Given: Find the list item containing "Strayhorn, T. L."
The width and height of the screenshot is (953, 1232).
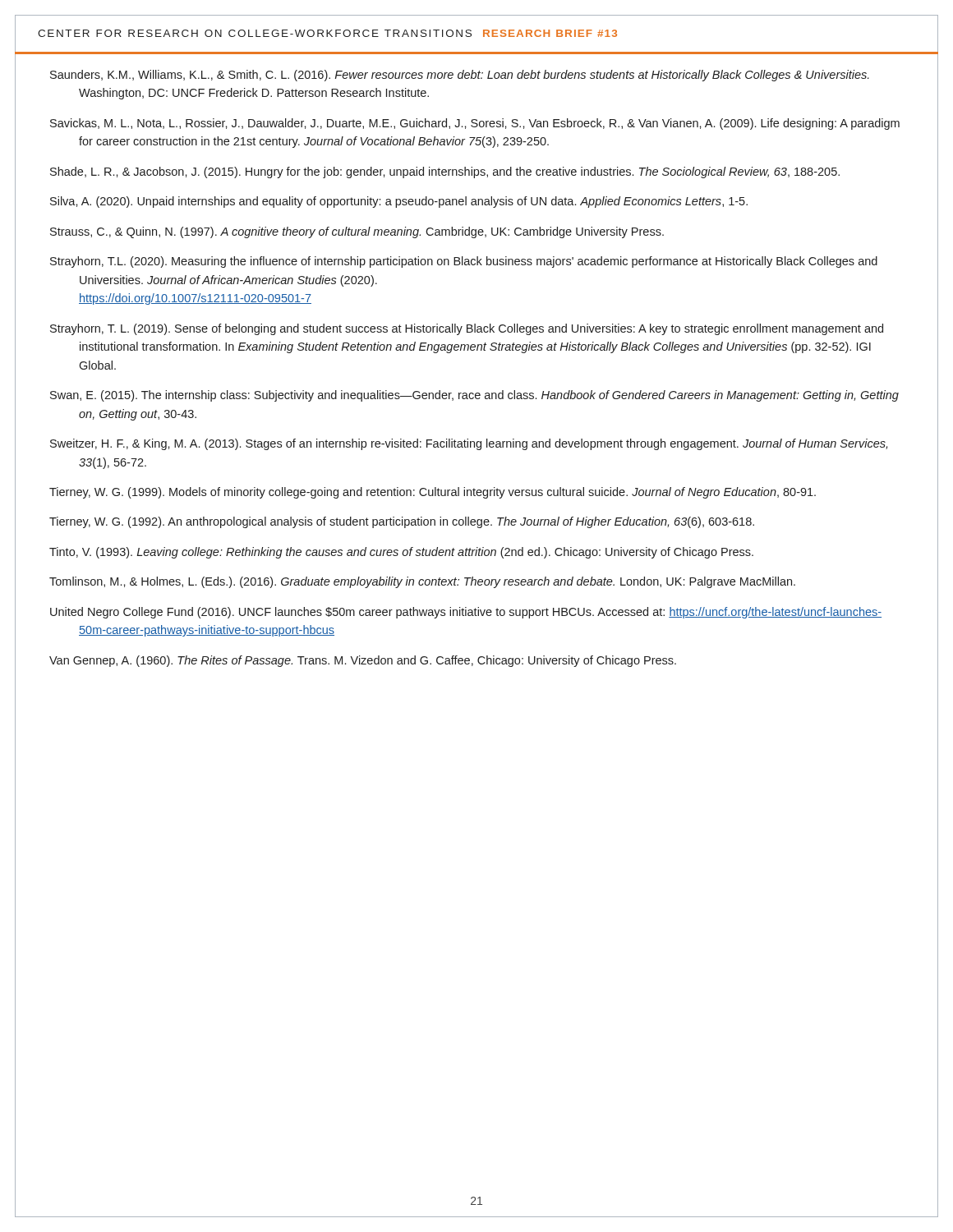Looking at the screenshot, I should click(x=467, y=347).
